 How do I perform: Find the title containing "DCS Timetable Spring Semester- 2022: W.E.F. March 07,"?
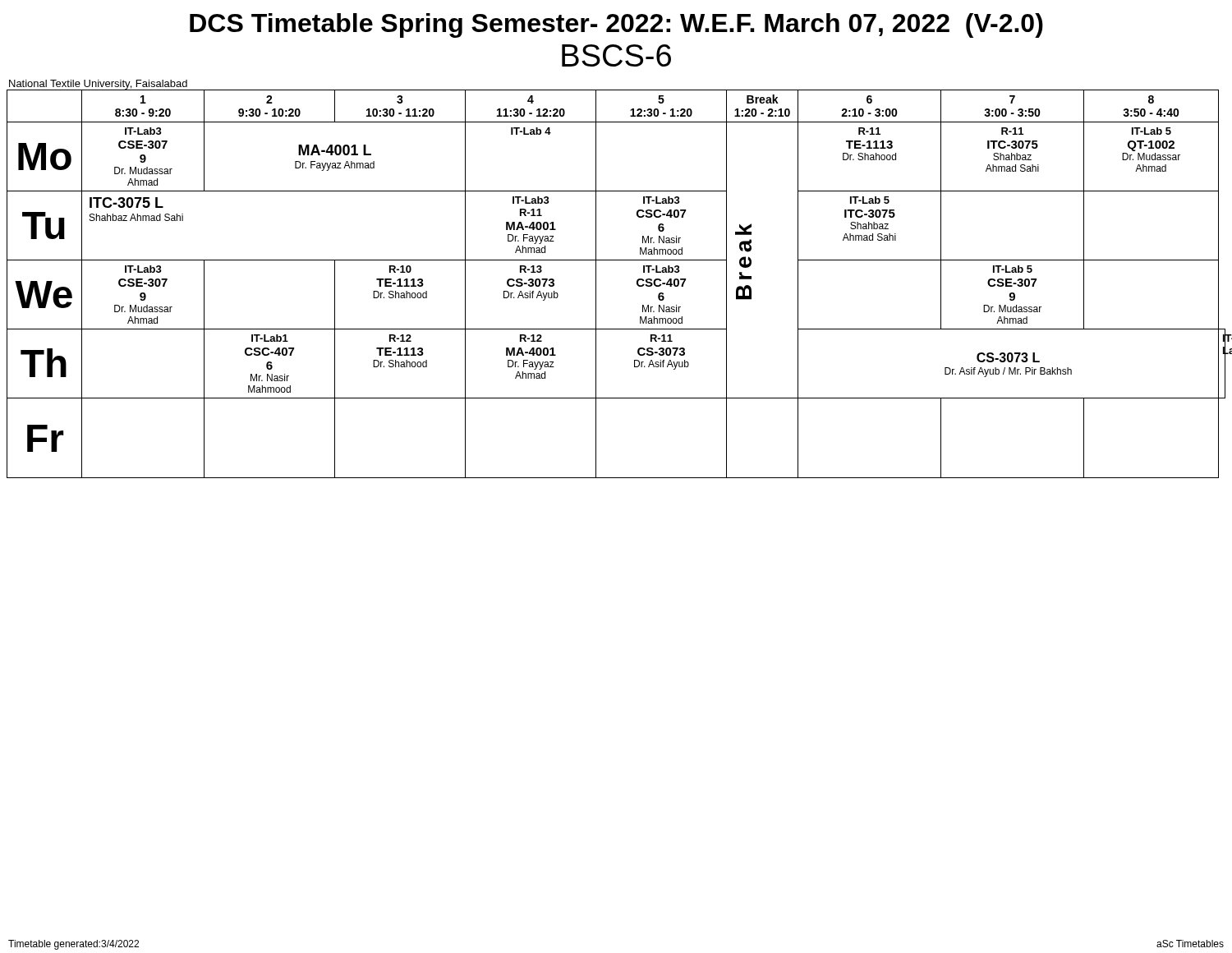616,41
